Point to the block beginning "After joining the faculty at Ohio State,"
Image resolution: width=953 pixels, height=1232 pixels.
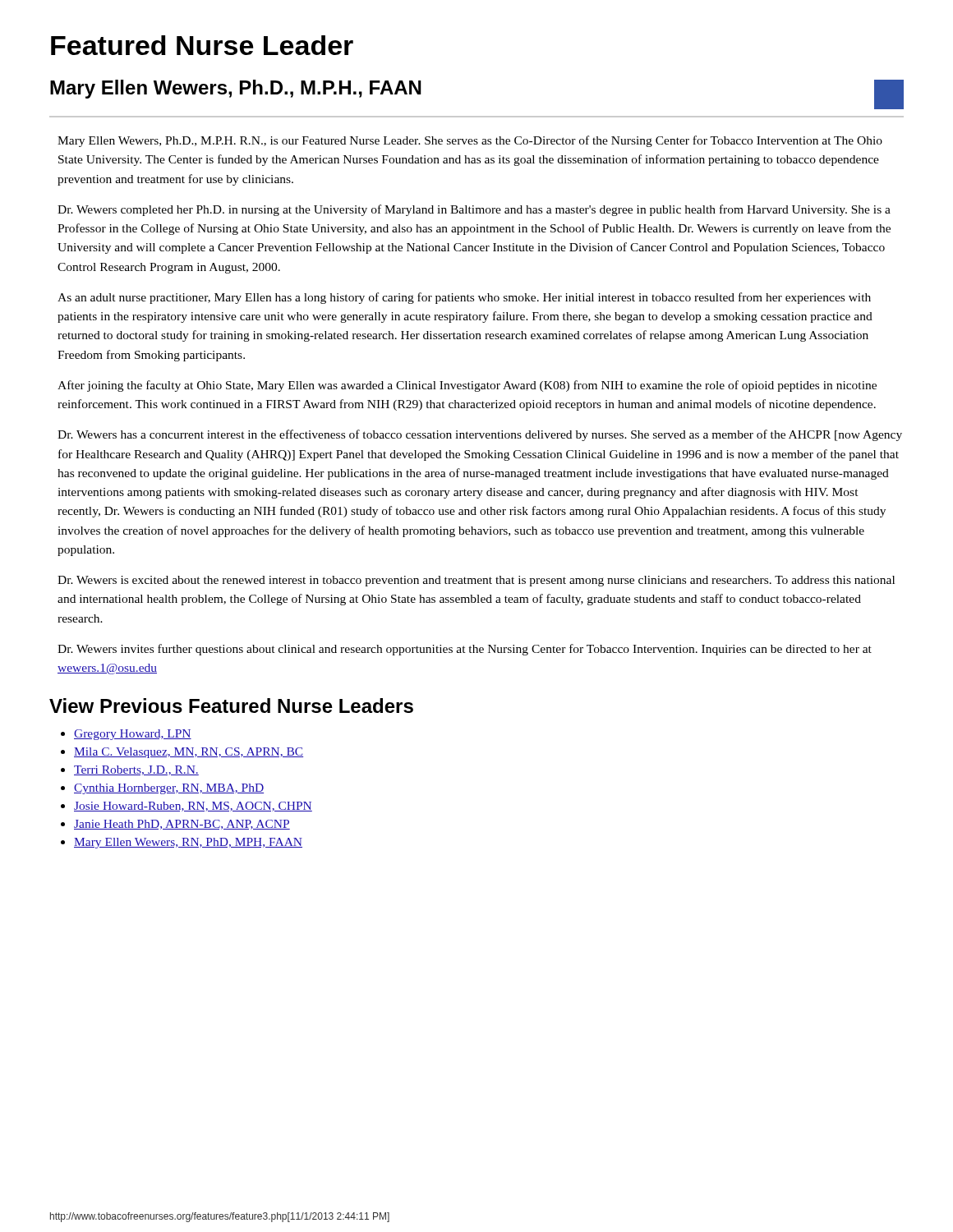(467, 394)
